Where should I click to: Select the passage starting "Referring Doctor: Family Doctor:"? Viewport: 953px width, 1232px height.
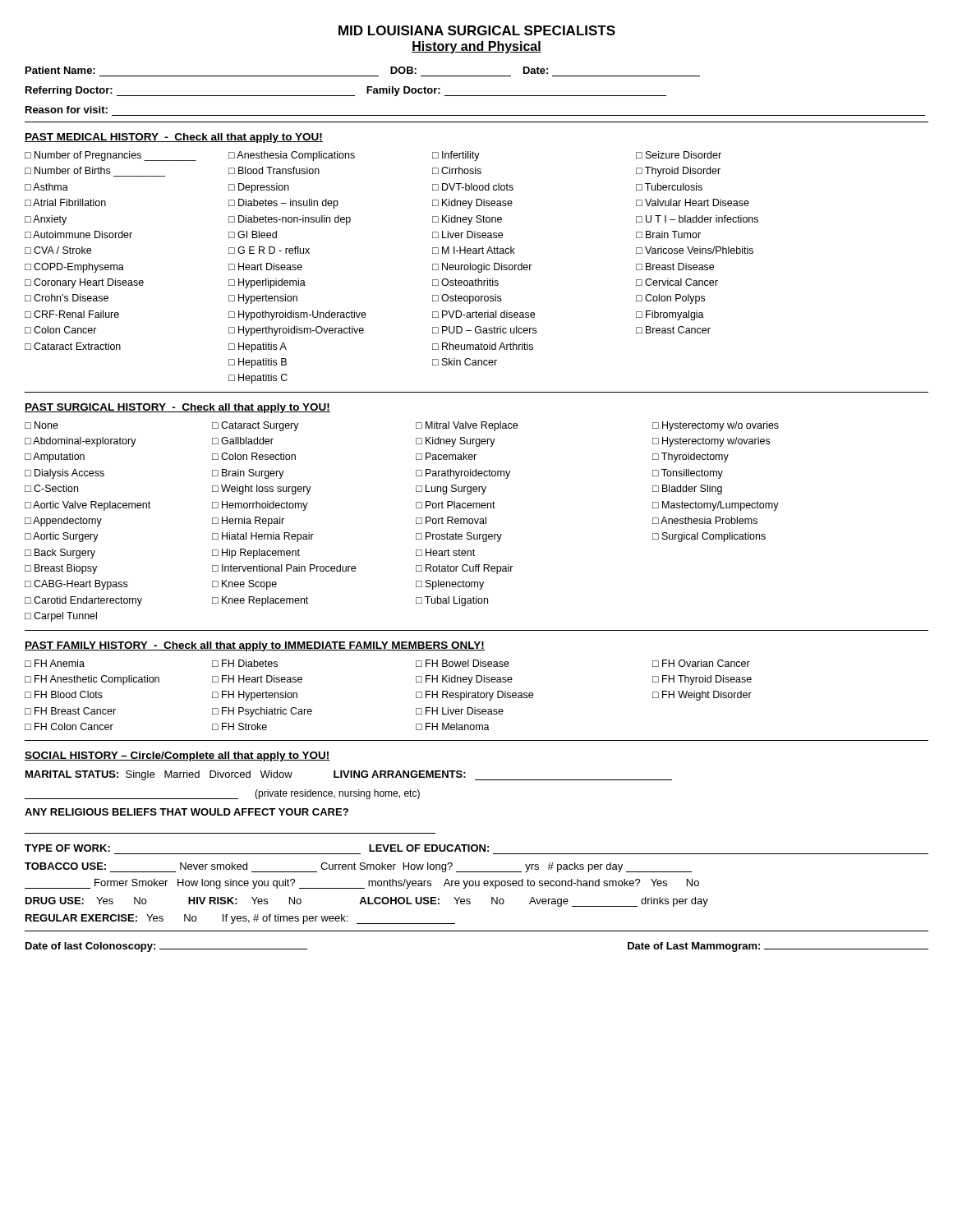pos(345,89)
